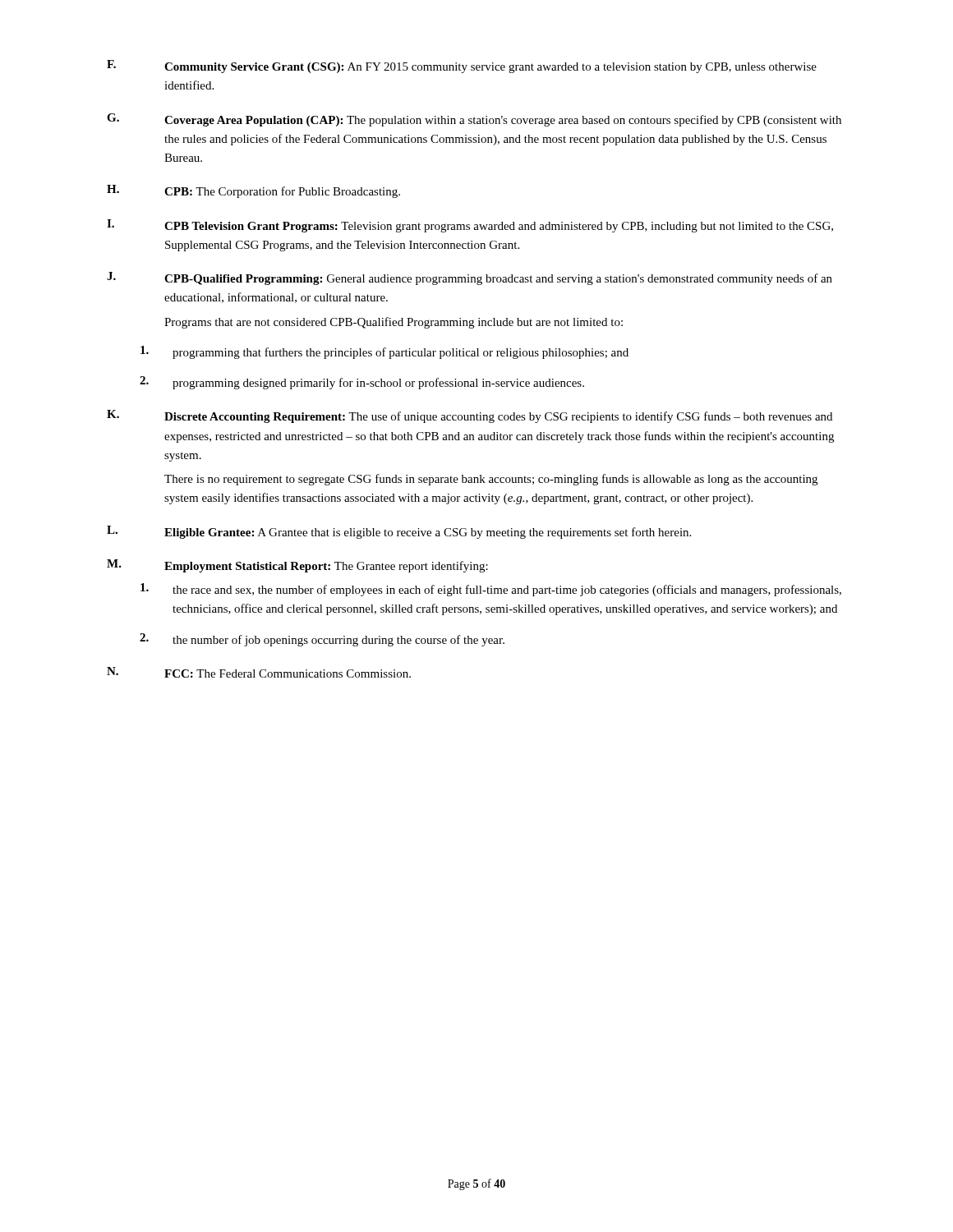Image resolution: width=953 pixels, height=1232 pixels.
Task: Navigate to the text block starting "H. CPB: The"
Action: tap(253, 191)
